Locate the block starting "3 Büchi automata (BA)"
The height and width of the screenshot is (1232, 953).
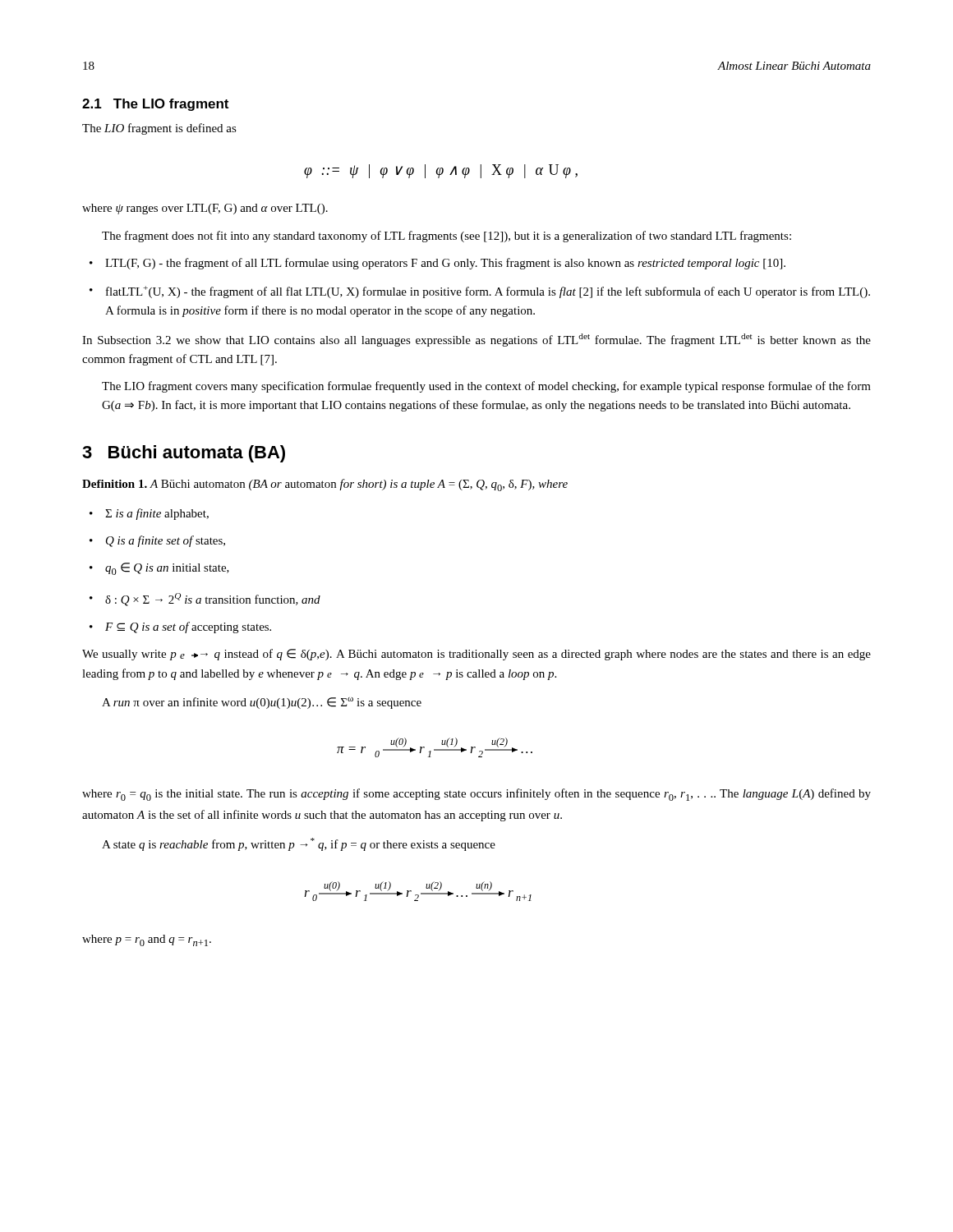point(184,454)
